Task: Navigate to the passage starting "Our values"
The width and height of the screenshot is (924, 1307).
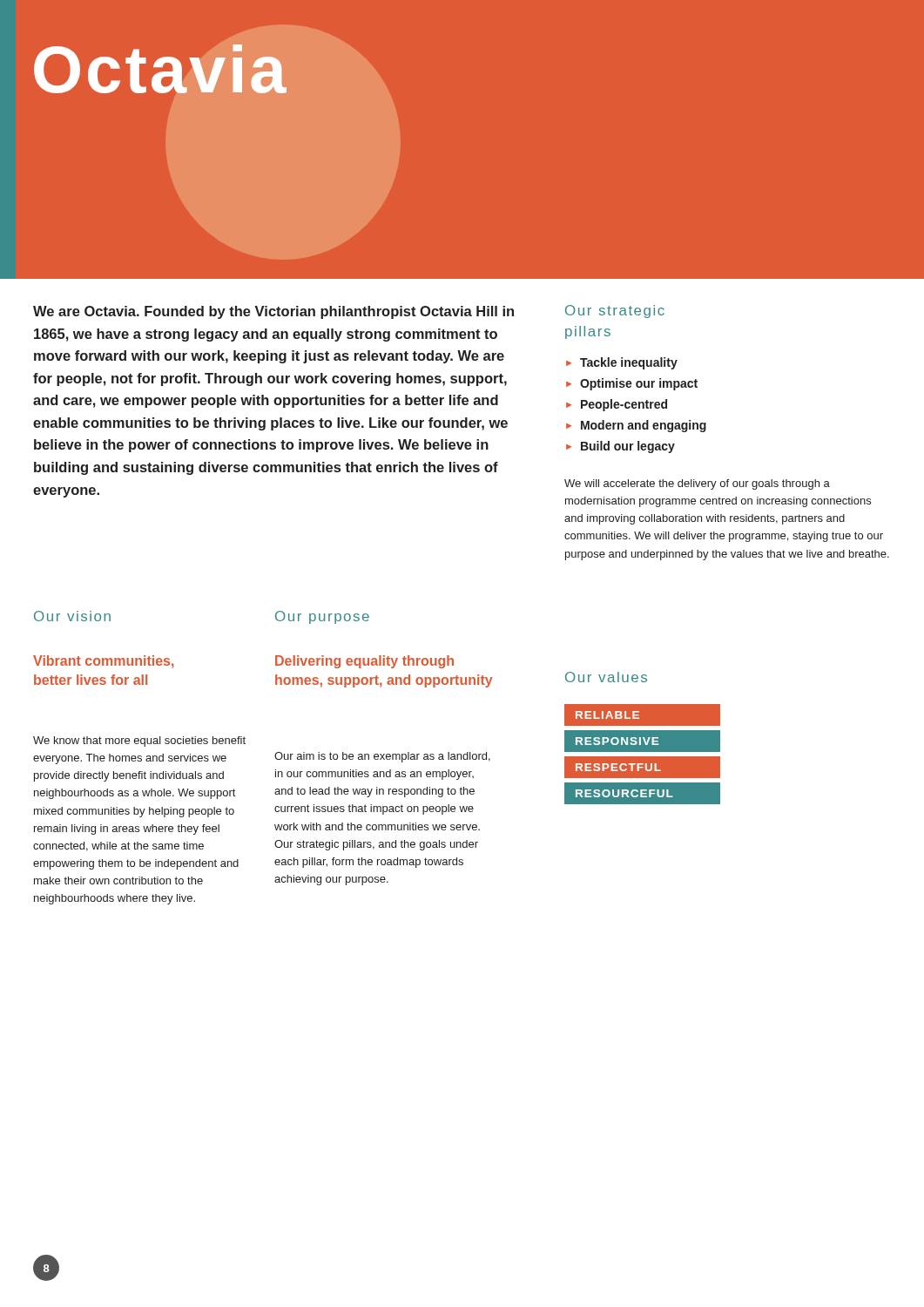Action: point(607,677)
